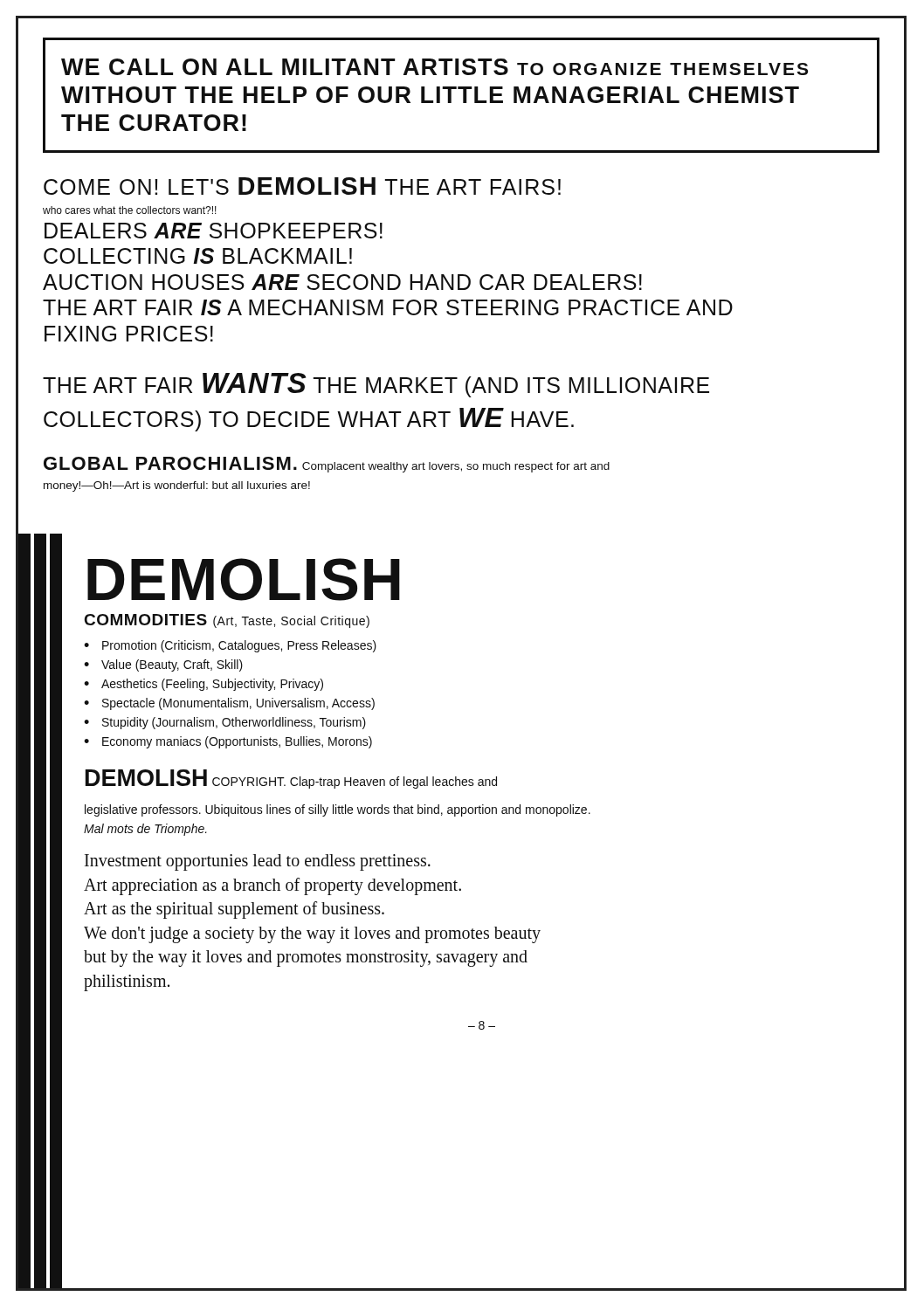This screenshot has width=924, height=1310.
Task: Select the block starting "DEALERS ARE SHOPKEEPERS! COLLECTING"
Action: [388, 282]
